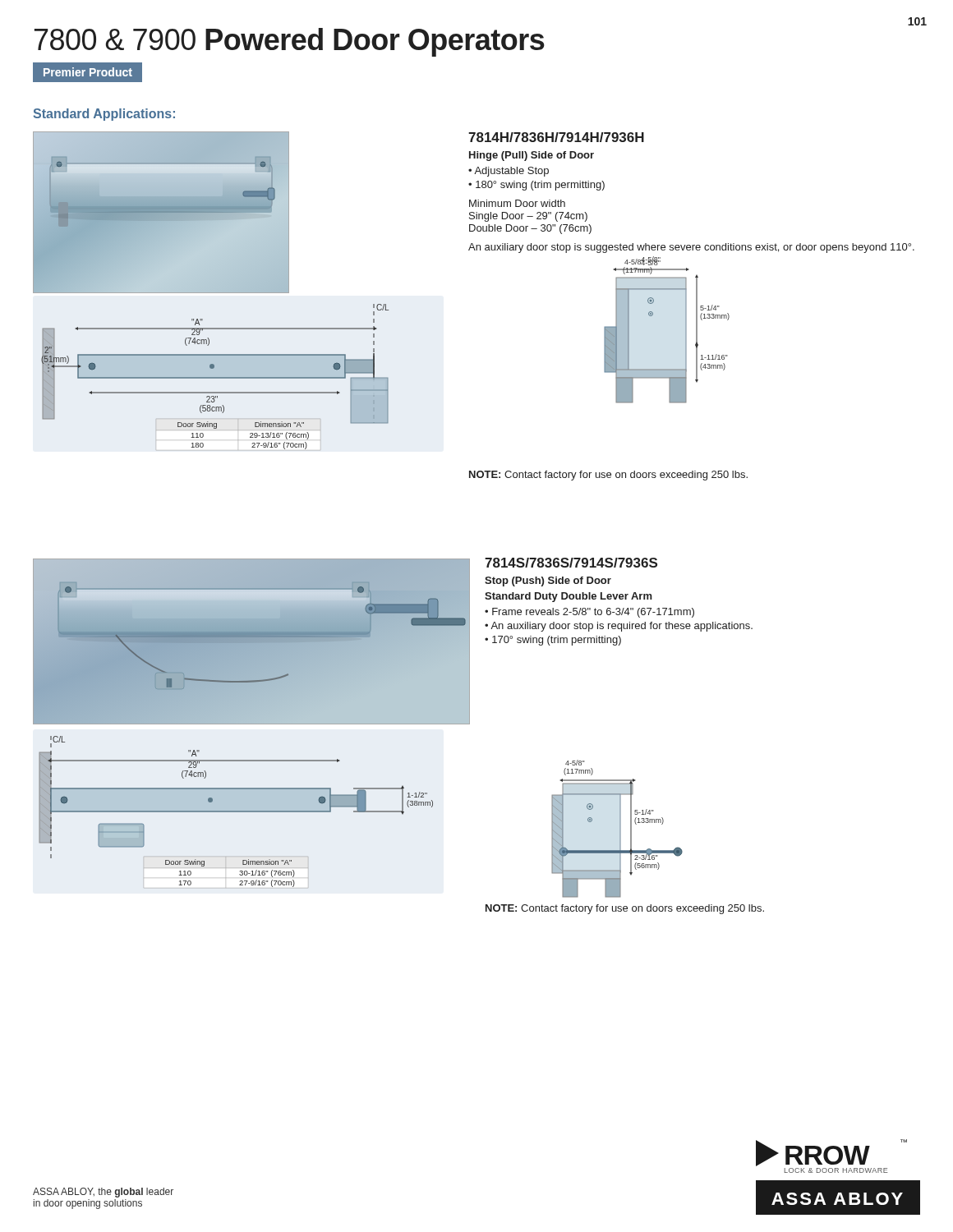Locate the block of text that opens with "7814S/7836S/7914S/7936S Stop (Push) Side of Door Standard Duty"
The width and height of the screenshot is (953, 1232).
click(x=571, y=563)
